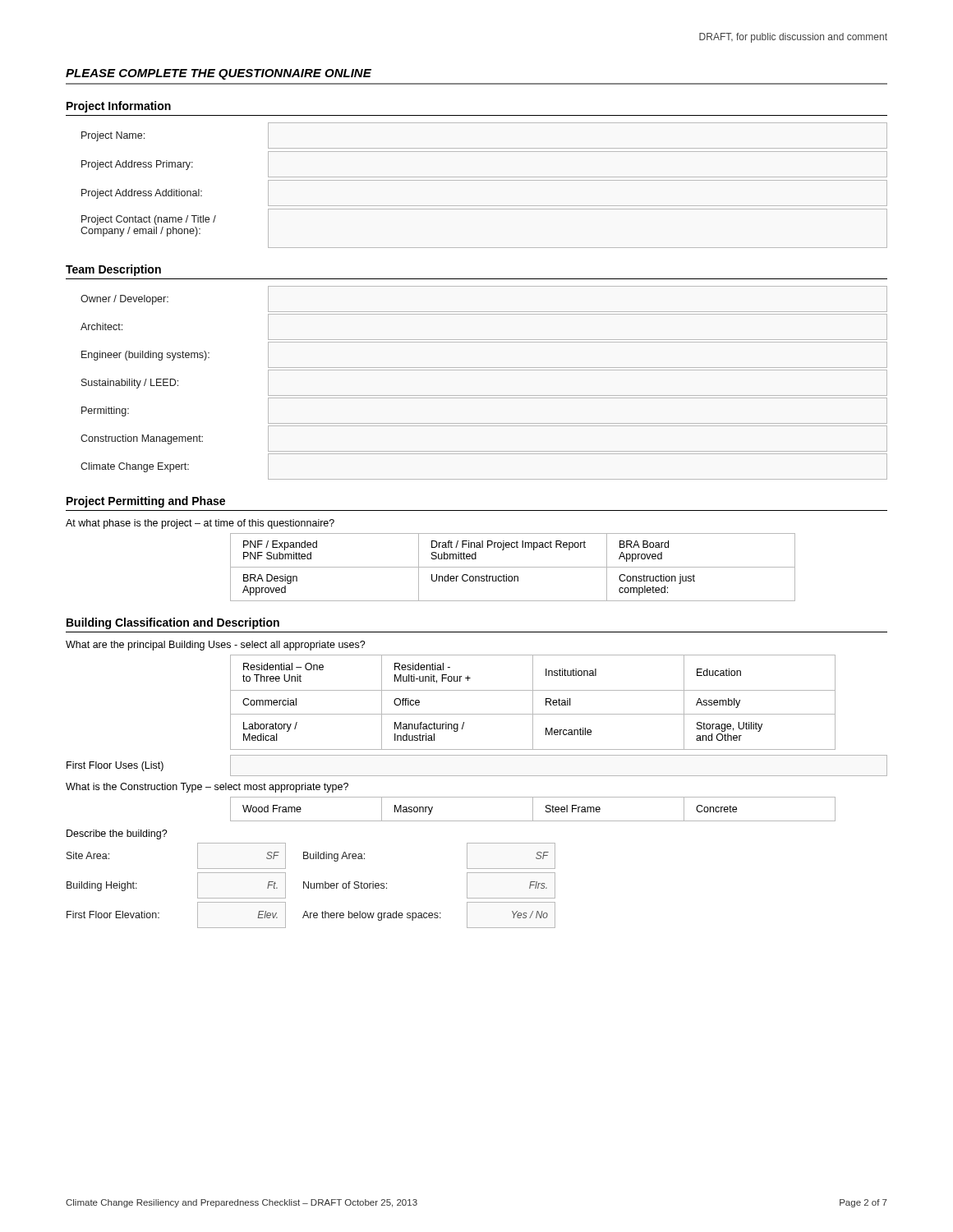Locate the text "Project Information"
This screenshot has height=1232, width=953.
[118, 106]
